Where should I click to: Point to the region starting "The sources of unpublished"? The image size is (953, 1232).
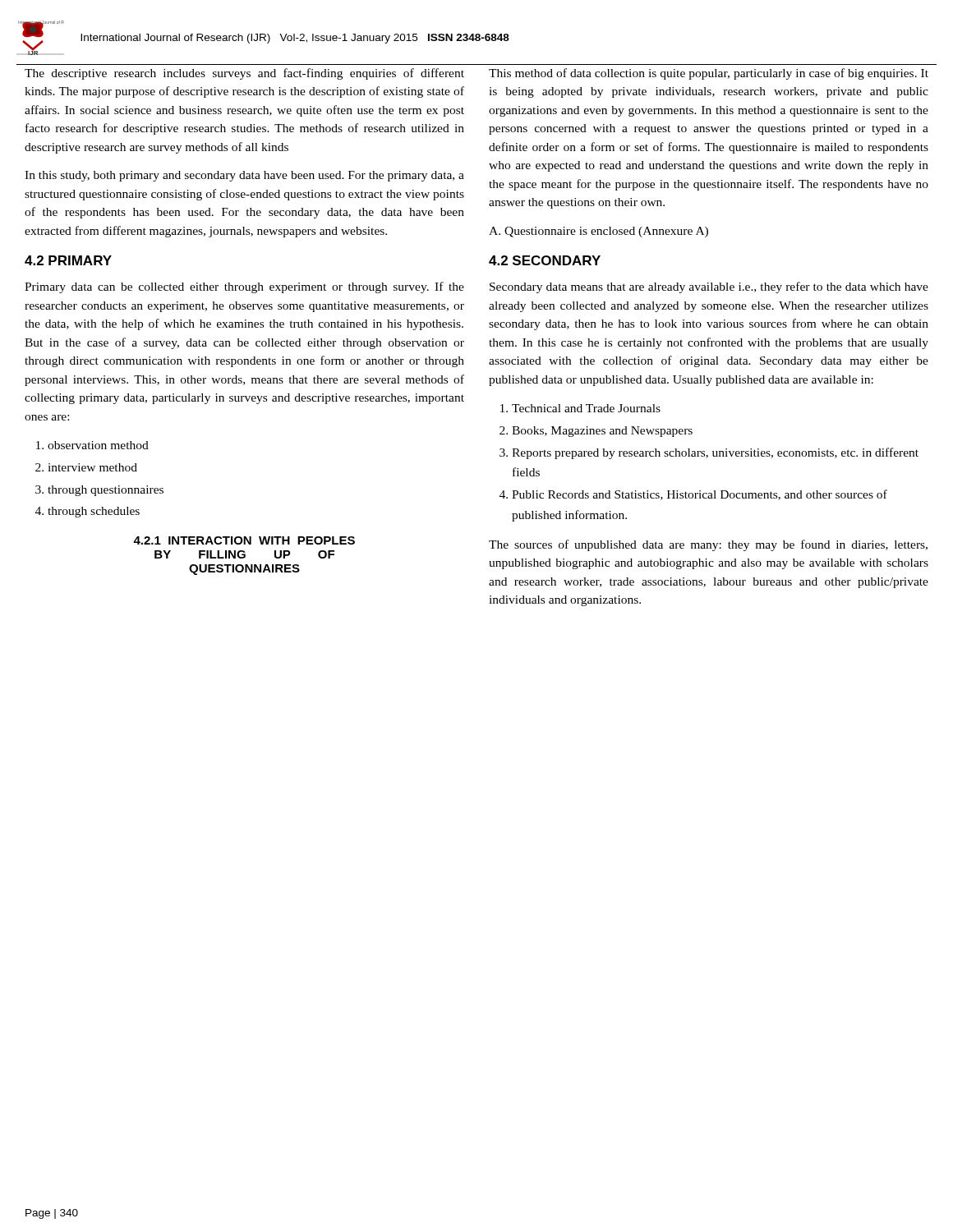(709, 572)
